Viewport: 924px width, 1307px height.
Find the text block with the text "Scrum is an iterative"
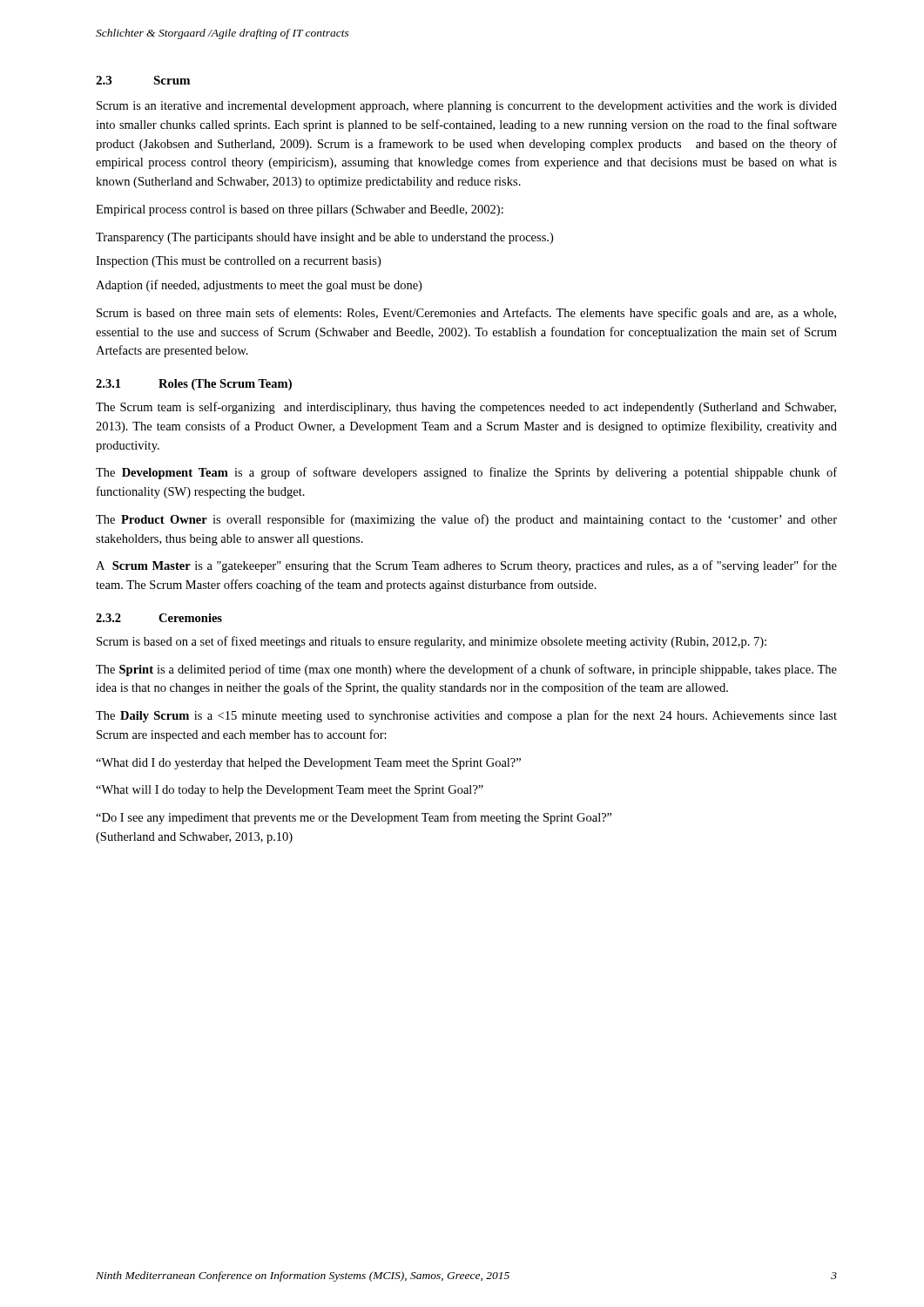pyautogui.click(x=466, y=144)
